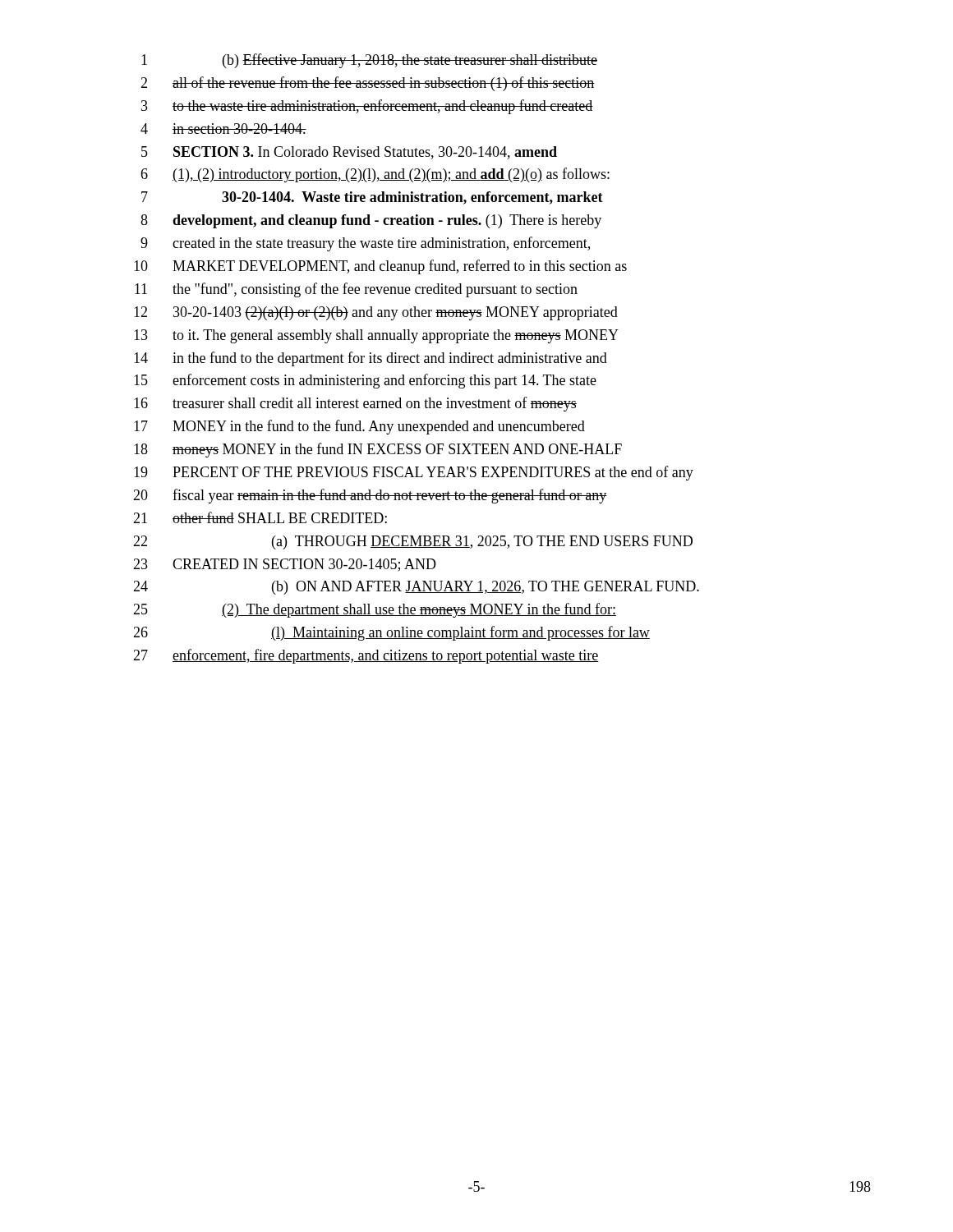Select the text starting "26 (l) Maintaining"
This screenshot has width=953, height=1232.
[493, 633]
